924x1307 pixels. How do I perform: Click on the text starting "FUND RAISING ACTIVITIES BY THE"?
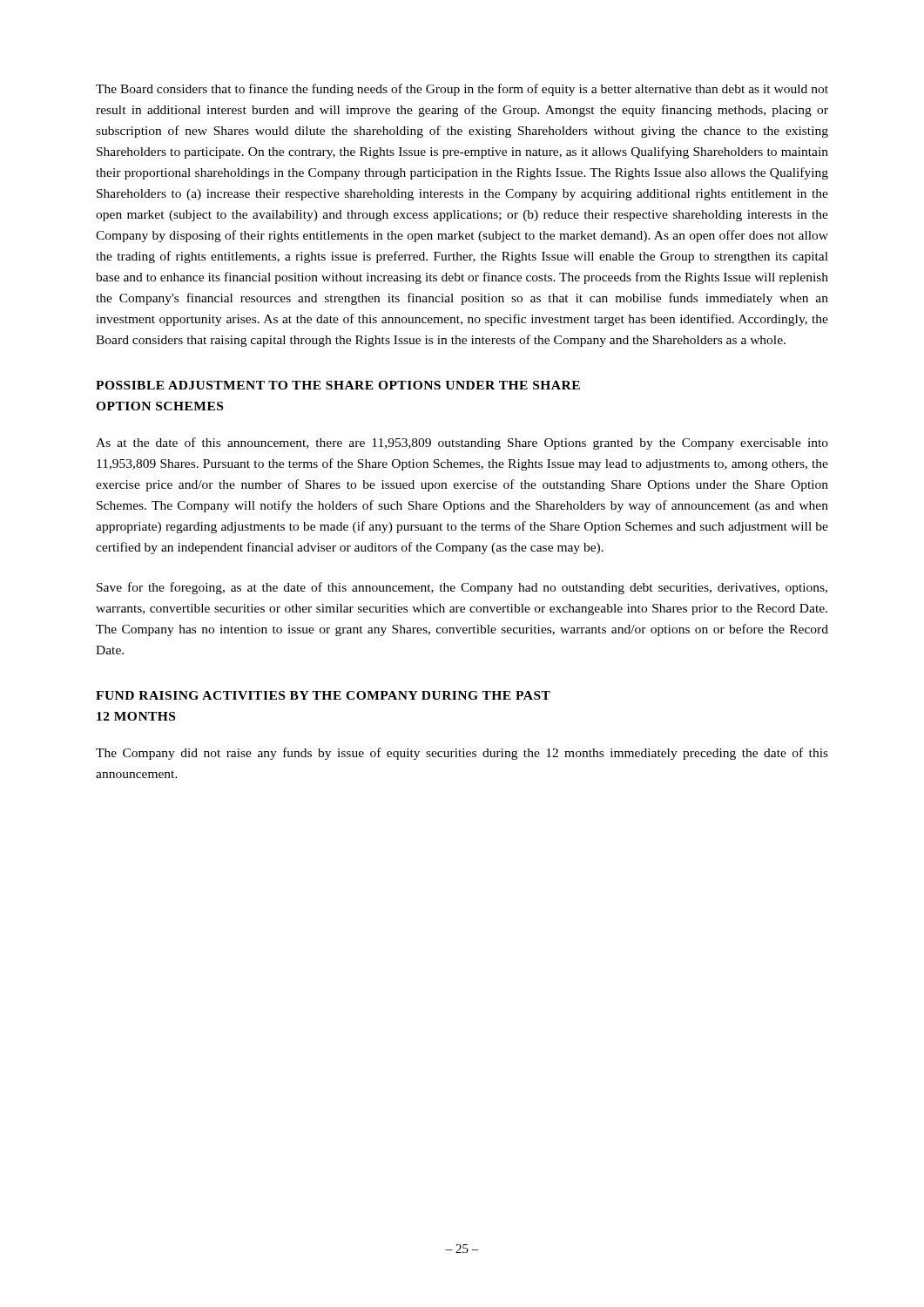[323, 706]
